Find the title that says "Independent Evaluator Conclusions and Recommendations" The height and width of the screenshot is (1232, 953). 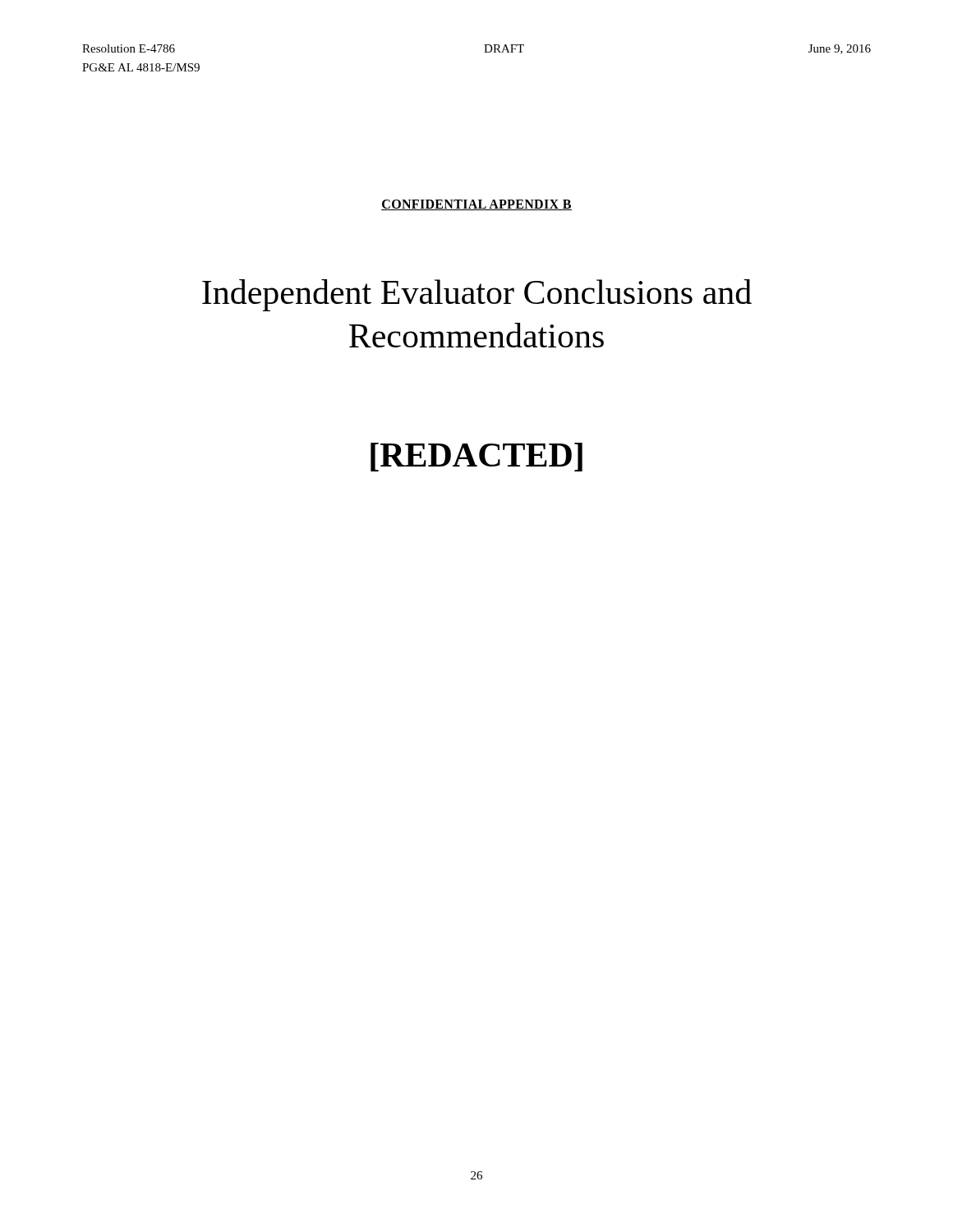point(476,314)
